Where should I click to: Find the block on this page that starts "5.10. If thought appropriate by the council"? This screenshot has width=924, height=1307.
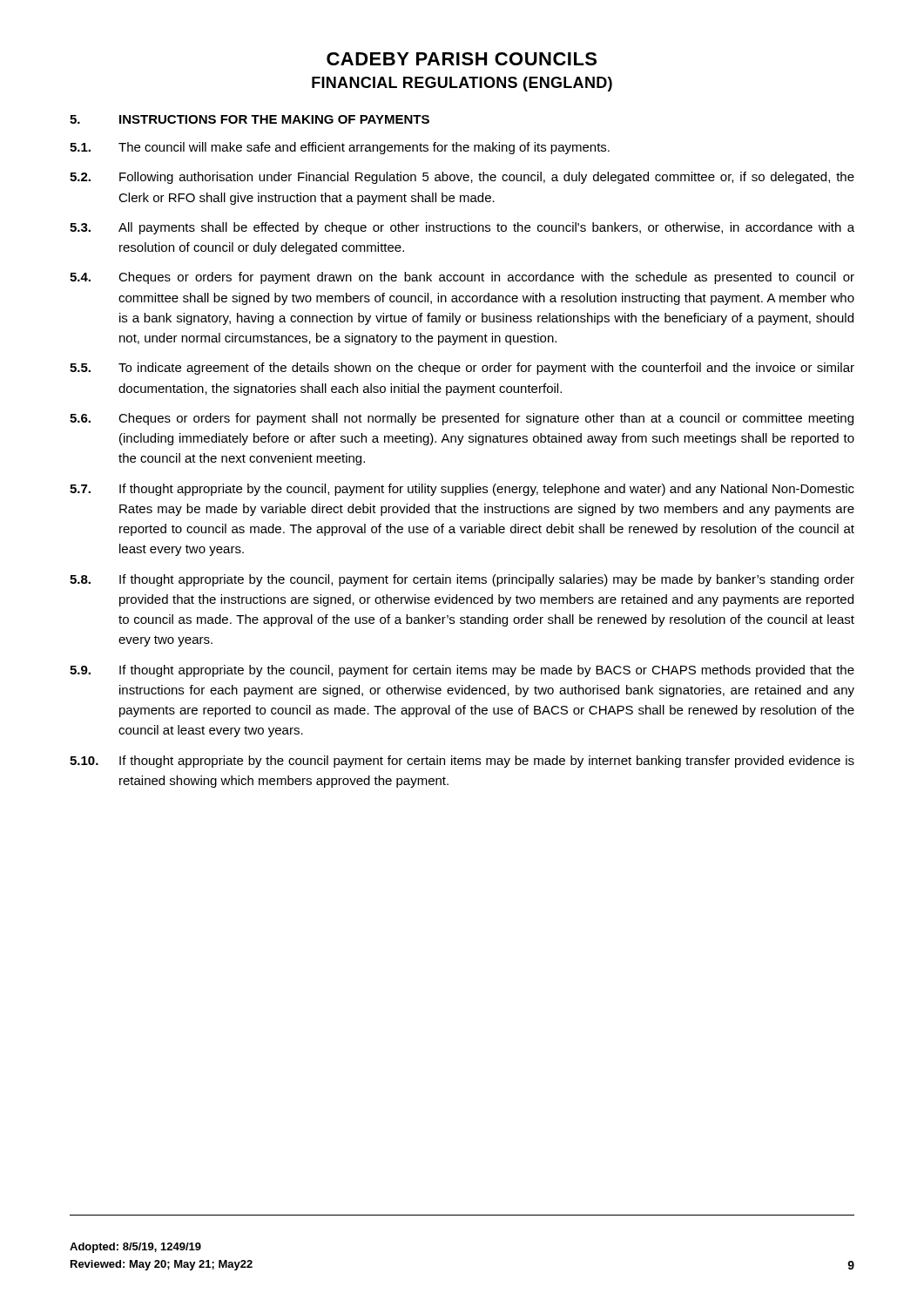(462, 770)
